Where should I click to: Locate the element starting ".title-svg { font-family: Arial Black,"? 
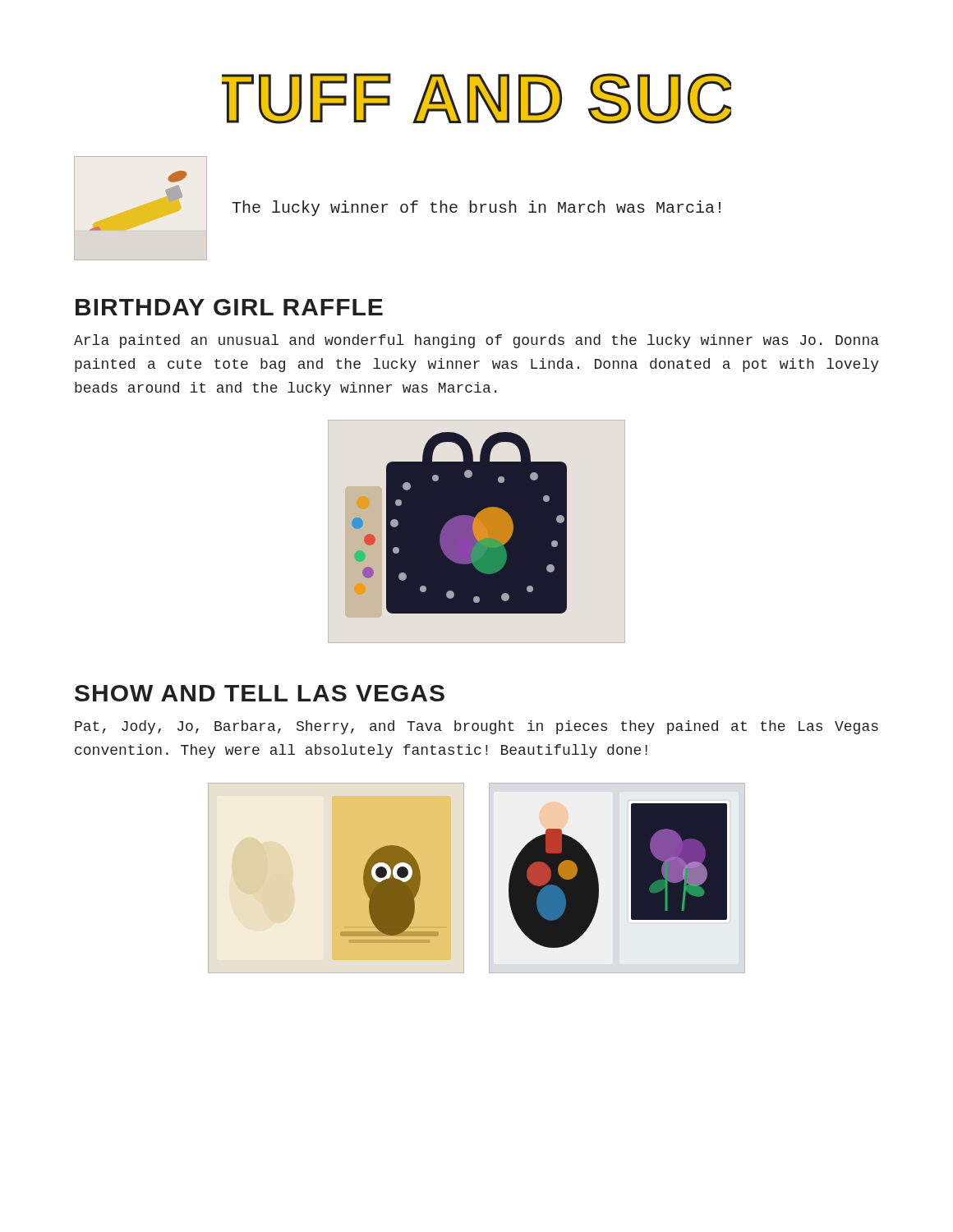(x=476, y=90)
